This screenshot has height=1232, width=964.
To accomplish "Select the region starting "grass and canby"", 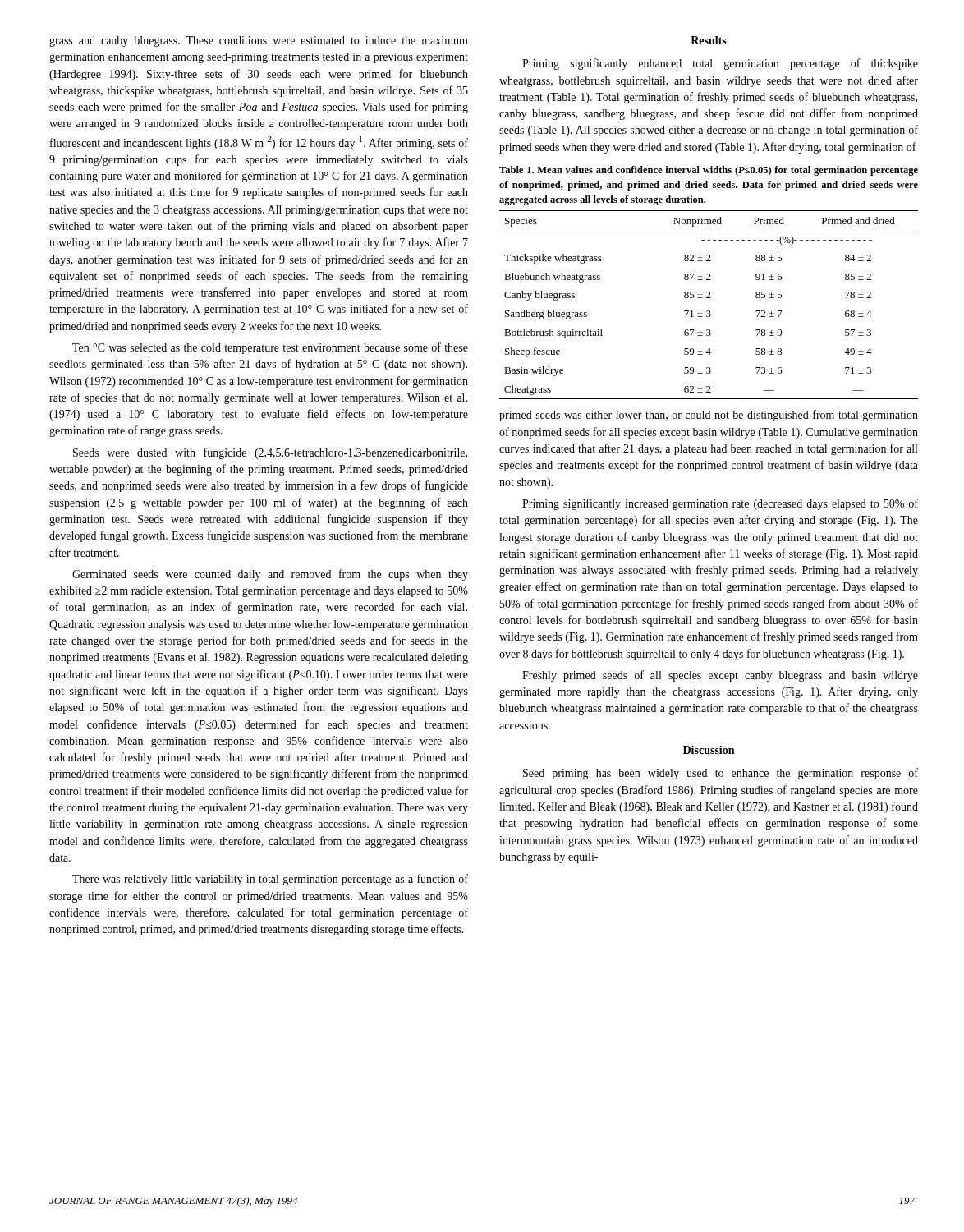I will pos(259,184).
